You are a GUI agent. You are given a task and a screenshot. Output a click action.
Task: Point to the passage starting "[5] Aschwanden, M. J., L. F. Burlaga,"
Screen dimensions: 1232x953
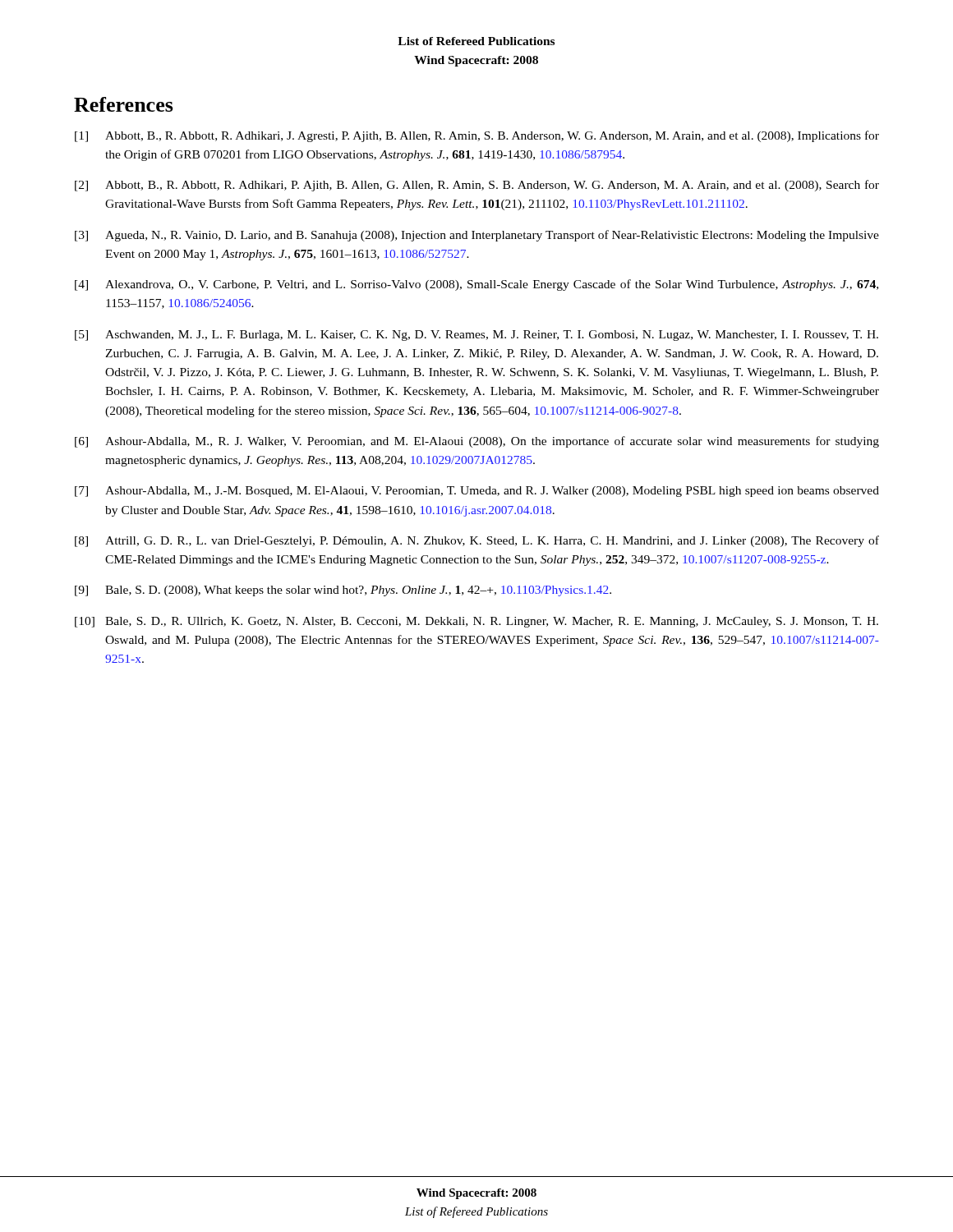click(x=476, y=372)
